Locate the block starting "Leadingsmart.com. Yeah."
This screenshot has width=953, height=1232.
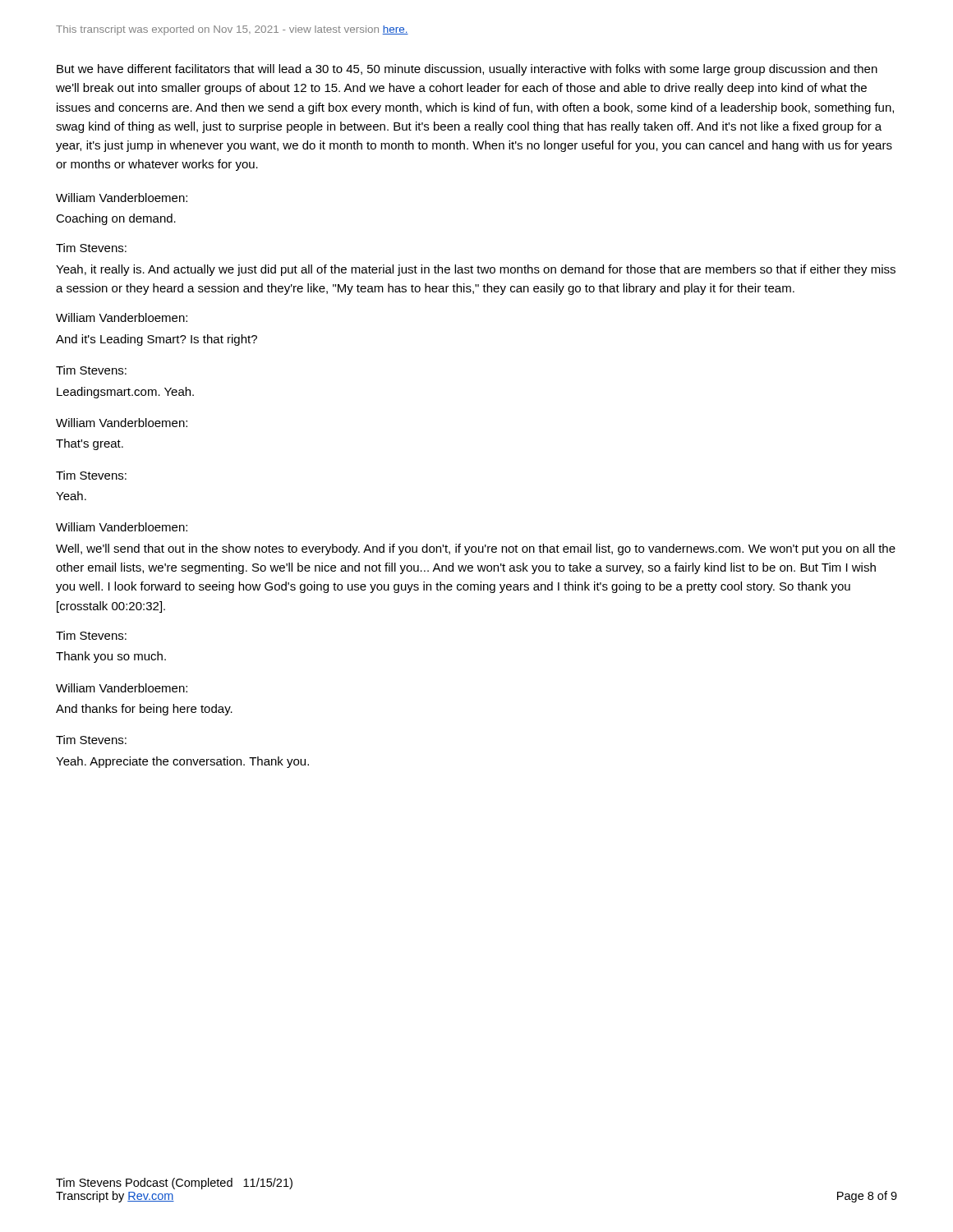(125, 391)
